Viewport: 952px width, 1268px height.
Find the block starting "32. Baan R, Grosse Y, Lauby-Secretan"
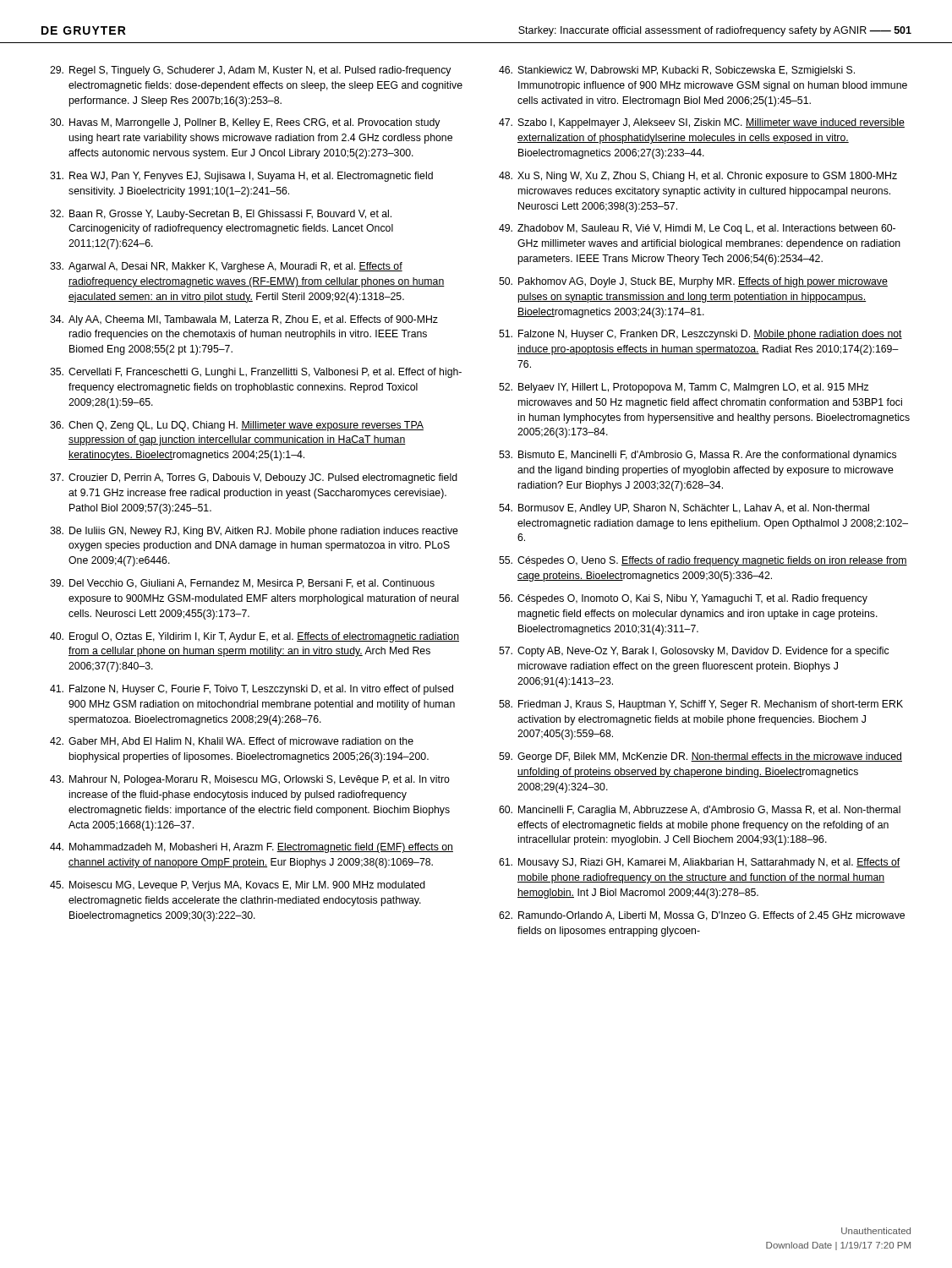(x=252, y=229)
